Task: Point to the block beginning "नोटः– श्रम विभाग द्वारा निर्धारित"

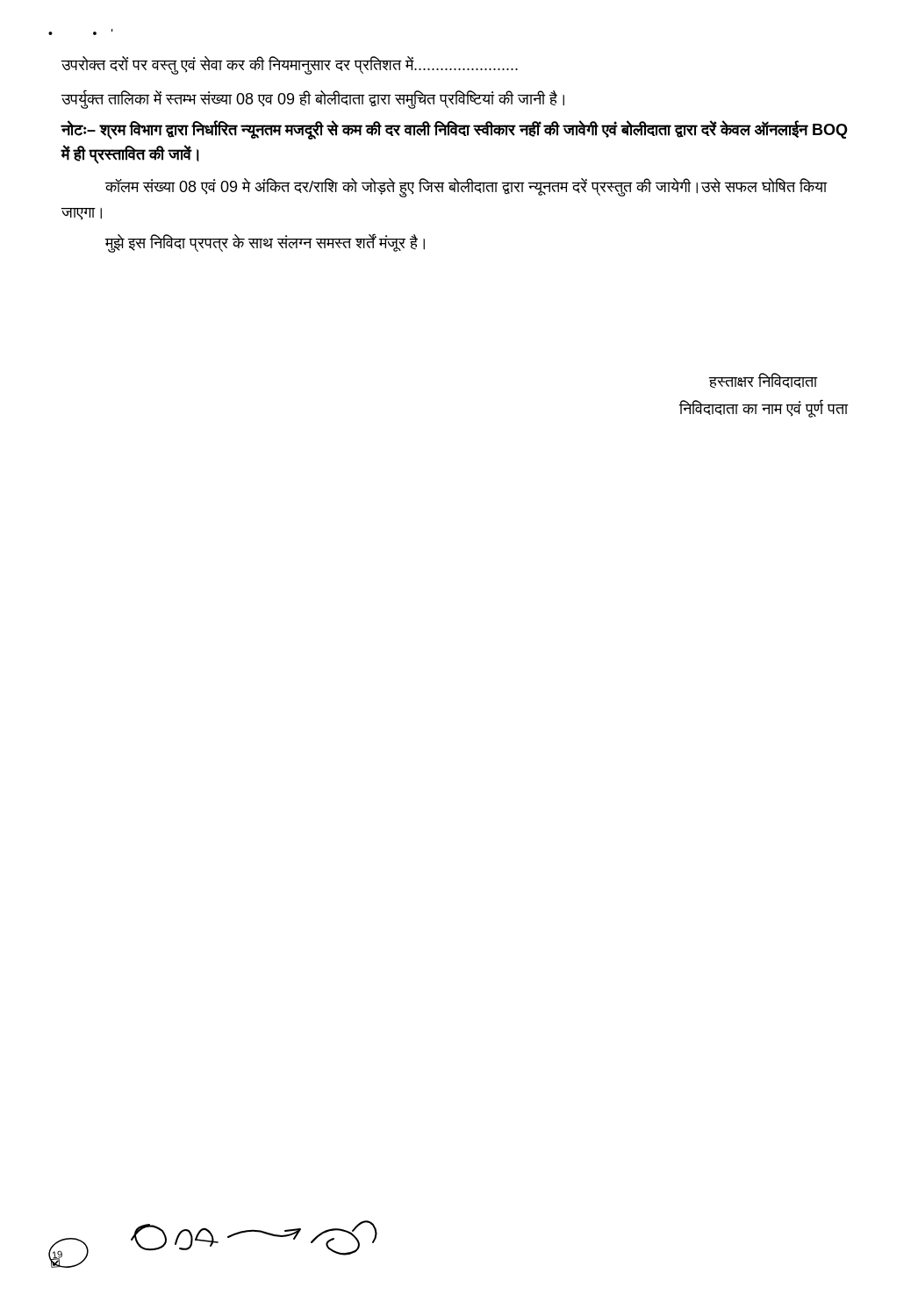Action: point(455,142)
